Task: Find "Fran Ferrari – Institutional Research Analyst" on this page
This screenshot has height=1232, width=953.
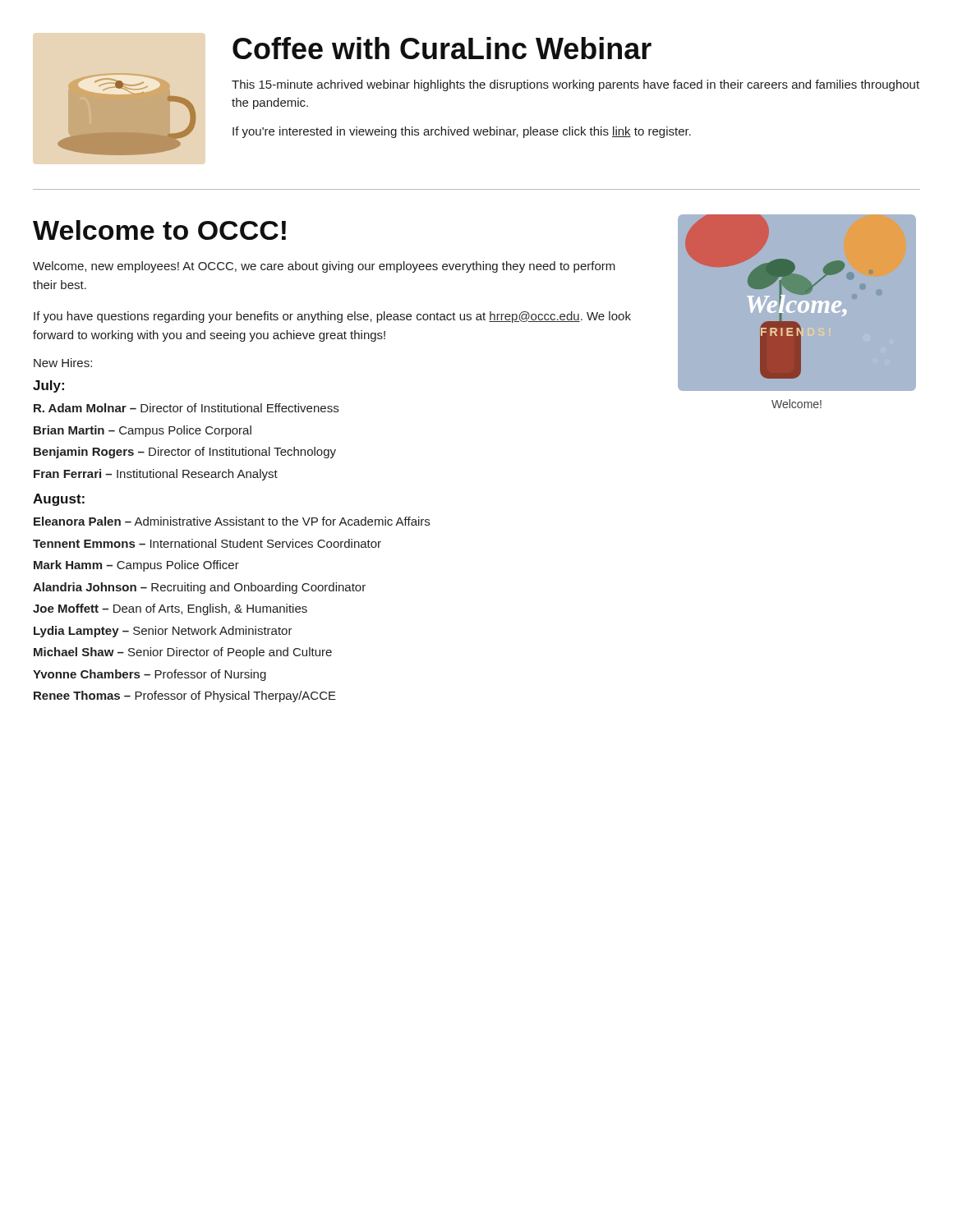Action: [155, 473]
